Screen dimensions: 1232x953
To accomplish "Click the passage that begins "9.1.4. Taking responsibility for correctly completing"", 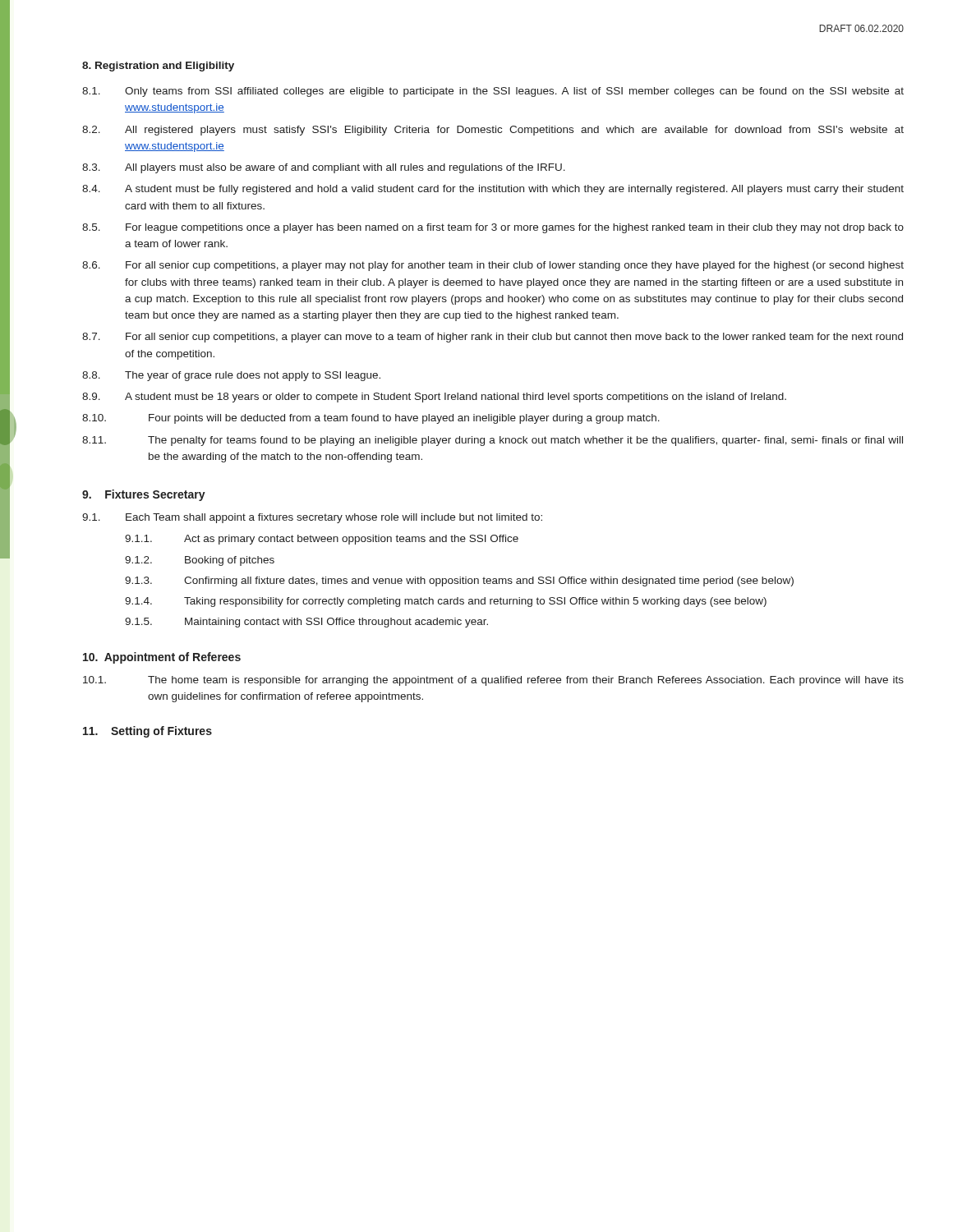I will click(514, 601).
